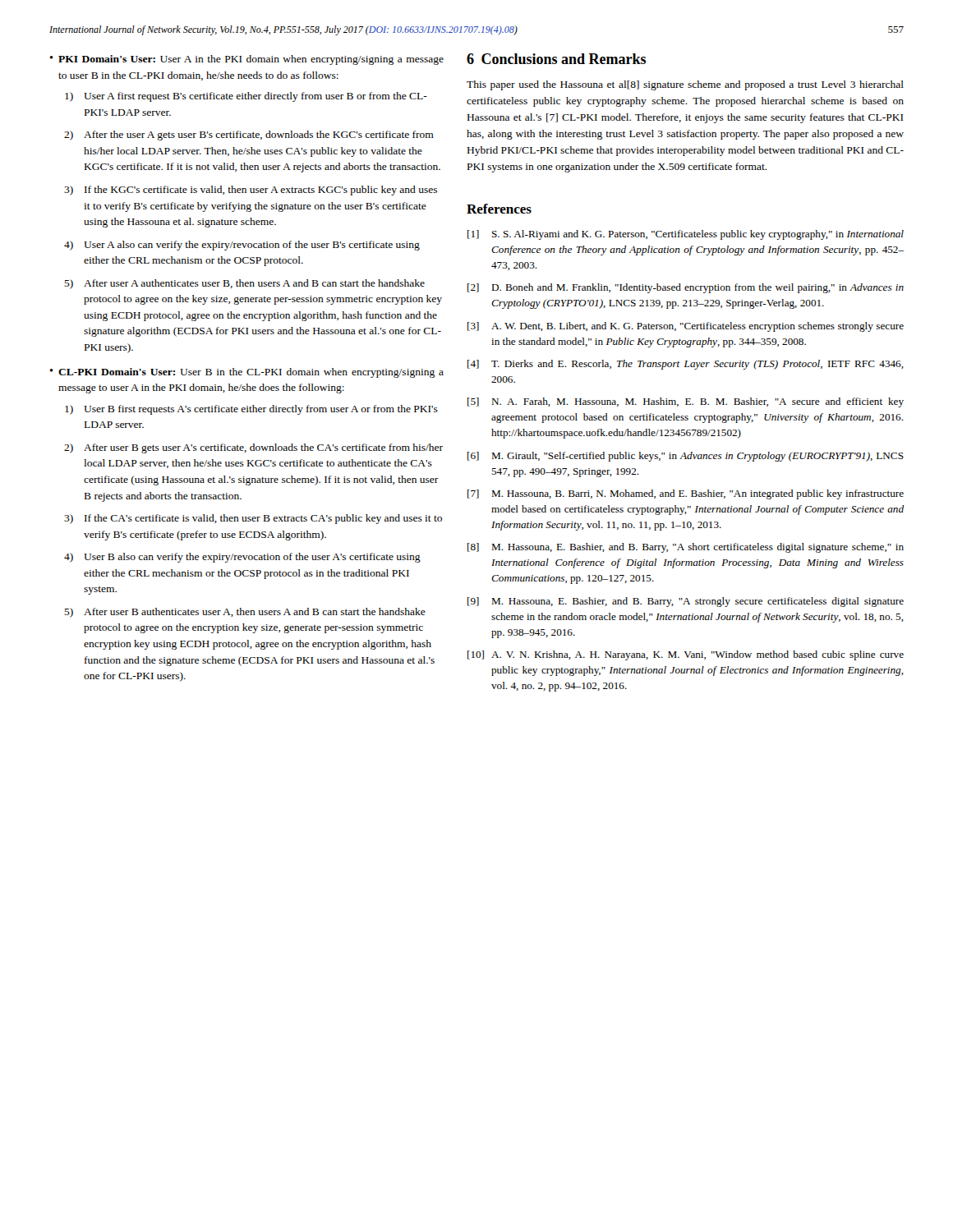
Task: Click the passage that begins "This paper used the"
Action: [685, 125]
